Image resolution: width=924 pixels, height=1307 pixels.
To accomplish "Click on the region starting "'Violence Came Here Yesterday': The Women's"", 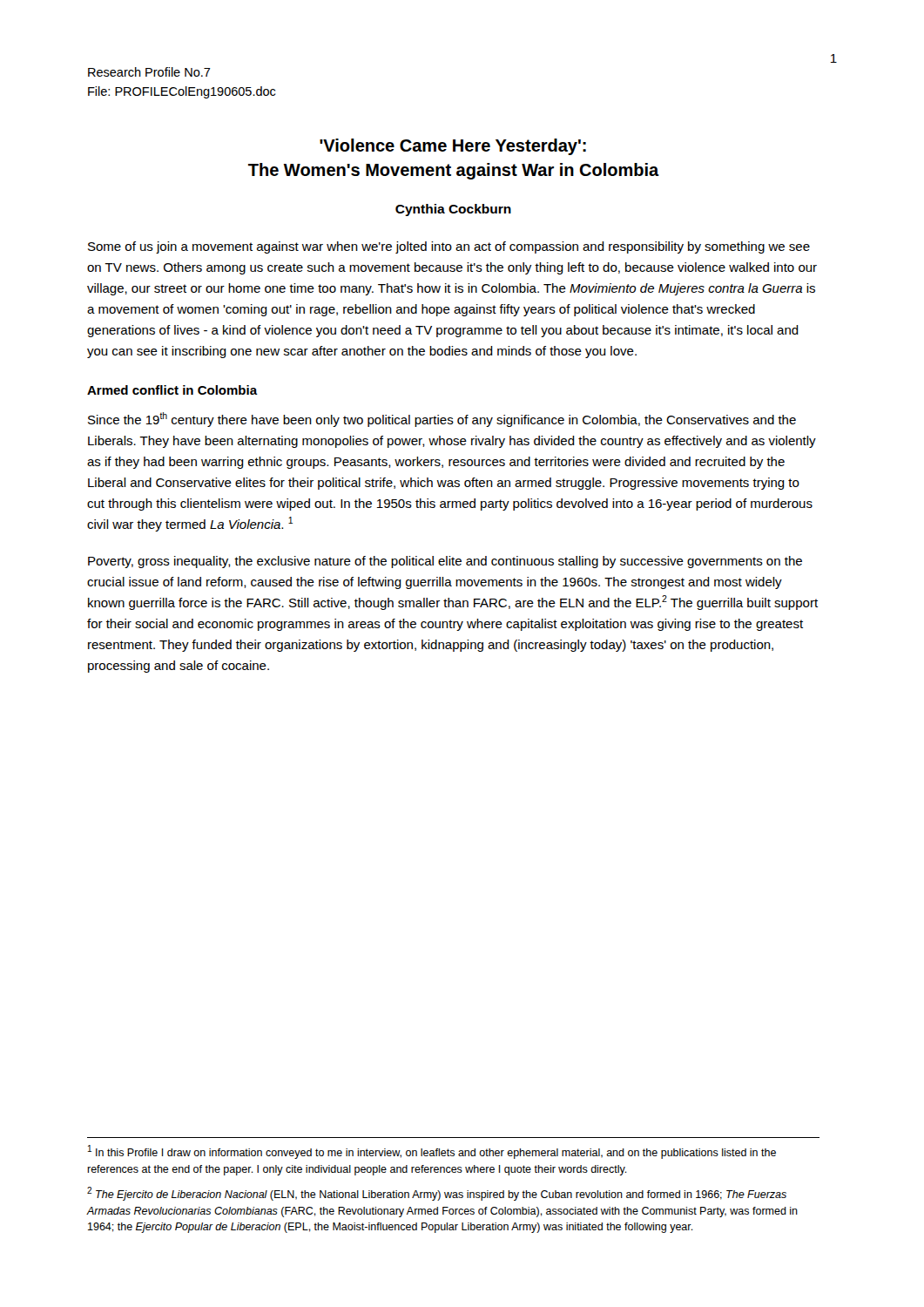I will click(x=453, y=158).
